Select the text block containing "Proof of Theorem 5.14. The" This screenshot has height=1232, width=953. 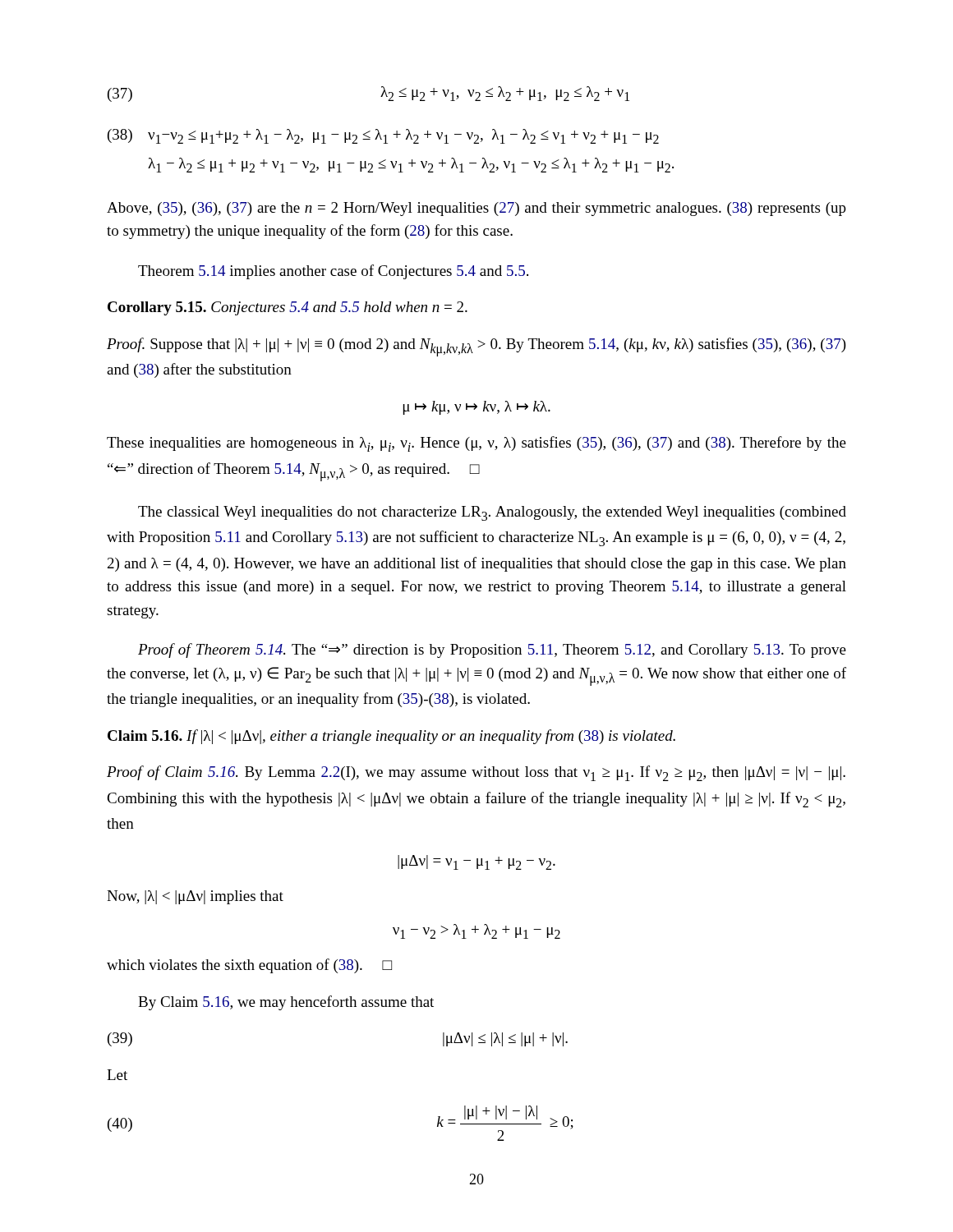point(476,674)
